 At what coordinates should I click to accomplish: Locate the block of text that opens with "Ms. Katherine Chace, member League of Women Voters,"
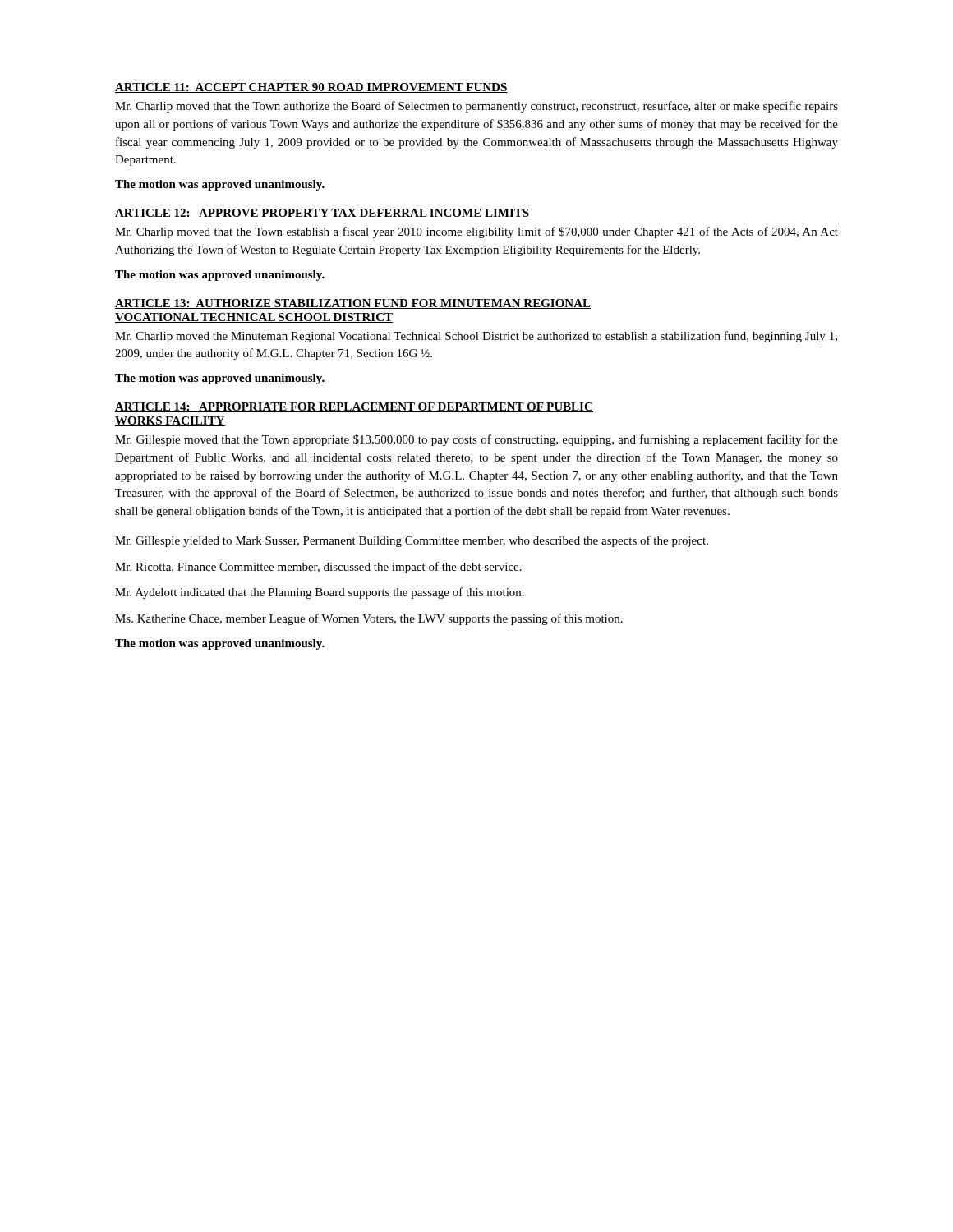coord(369,618)
